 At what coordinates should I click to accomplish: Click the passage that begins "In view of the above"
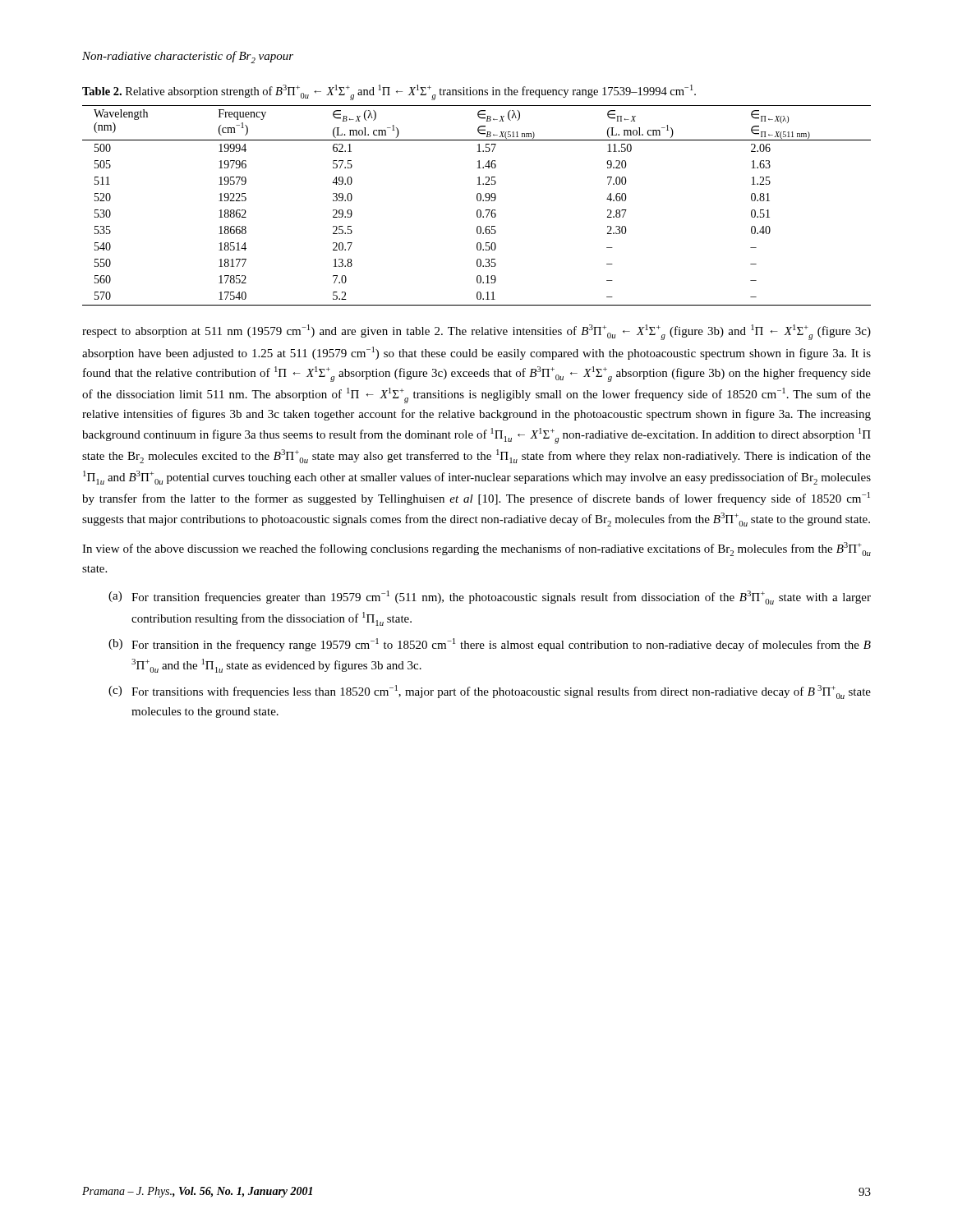[x=476, y=557]
